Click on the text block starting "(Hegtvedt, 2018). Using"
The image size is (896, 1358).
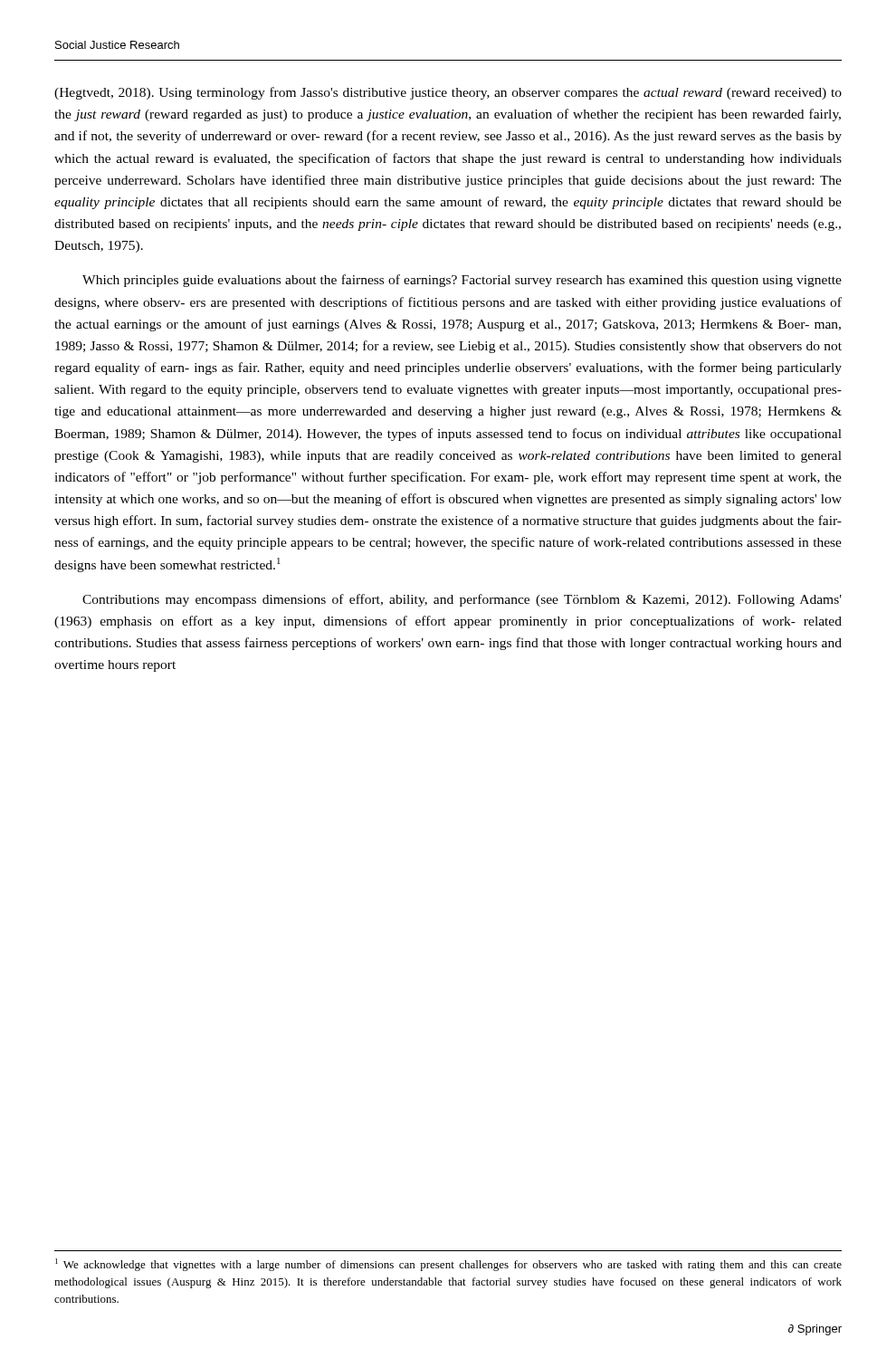pos(448,168)
